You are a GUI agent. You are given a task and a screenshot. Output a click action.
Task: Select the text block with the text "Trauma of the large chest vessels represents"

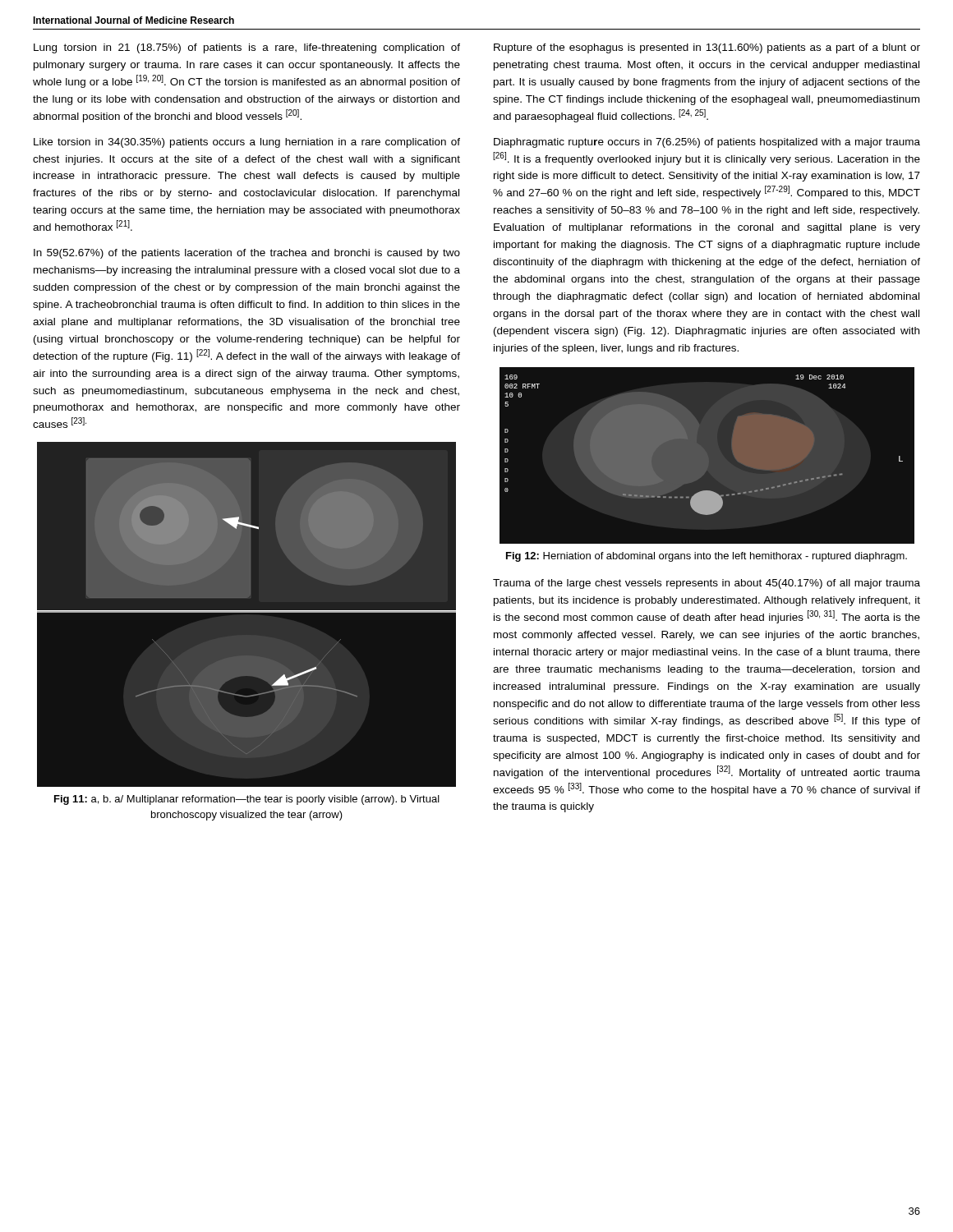(x=707, y=695)
